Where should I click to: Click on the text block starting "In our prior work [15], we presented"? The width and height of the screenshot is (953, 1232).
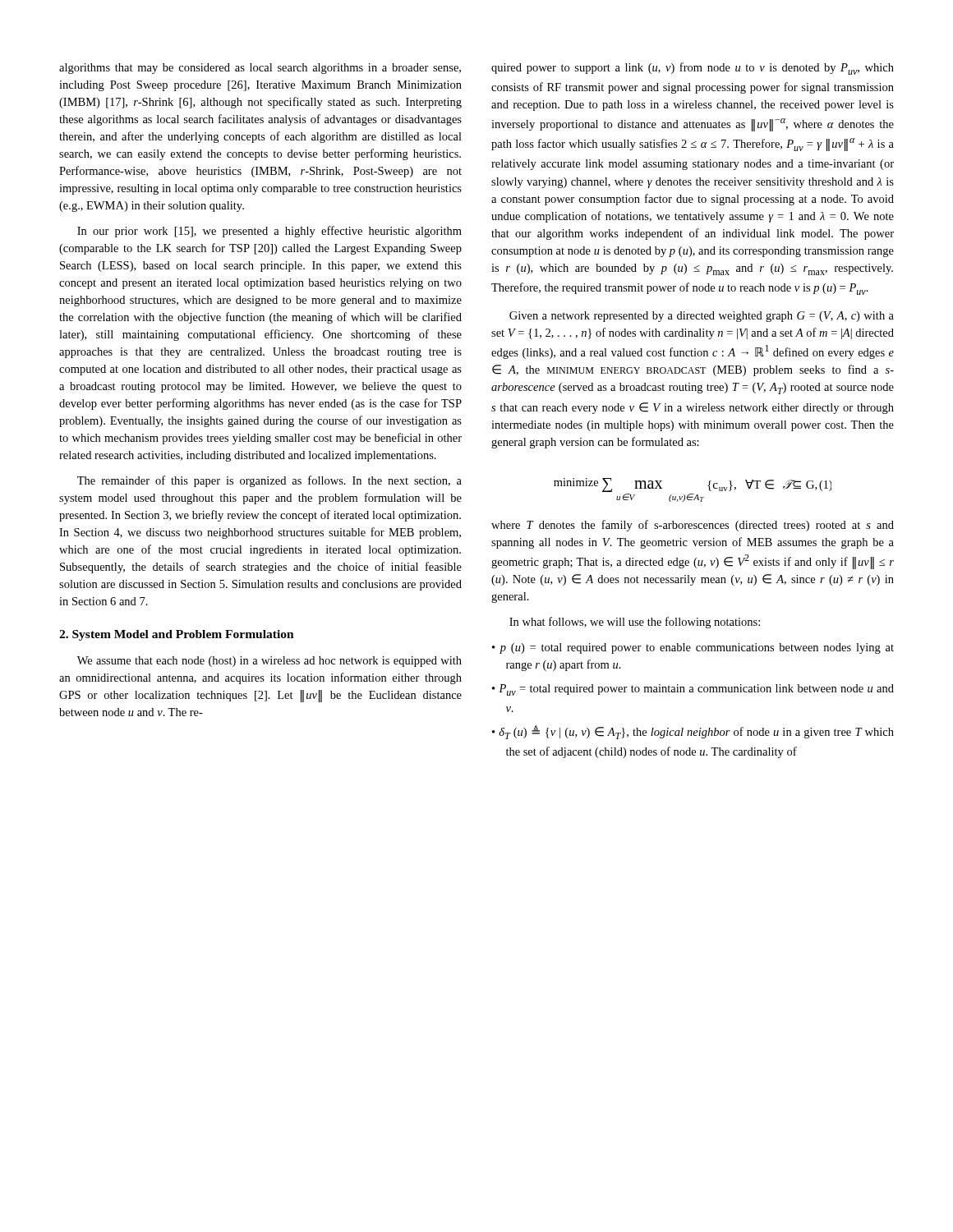click(x=260, y=344)
